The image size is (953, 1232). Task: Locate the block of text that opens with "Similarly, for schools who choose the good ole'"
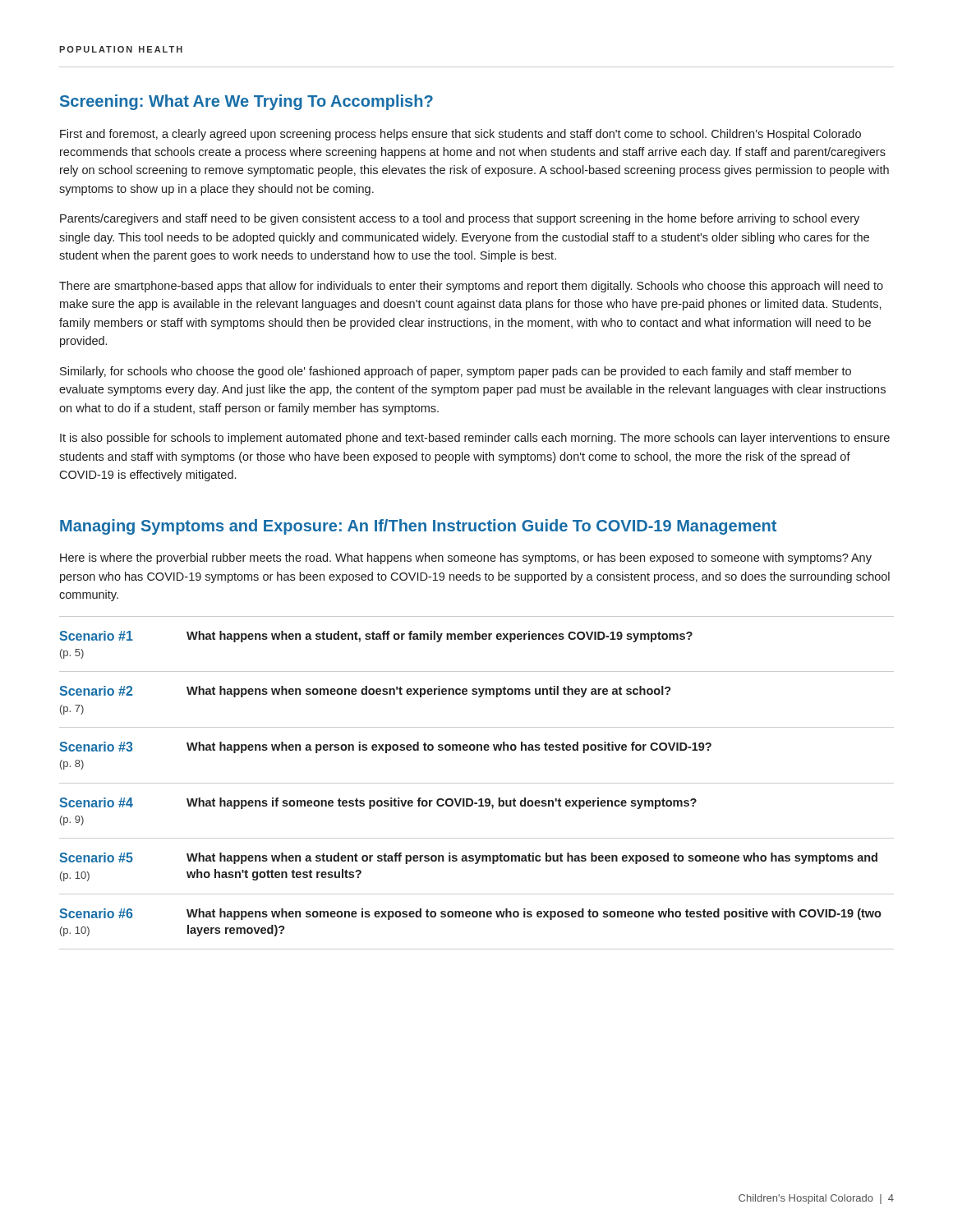point(473,389)
